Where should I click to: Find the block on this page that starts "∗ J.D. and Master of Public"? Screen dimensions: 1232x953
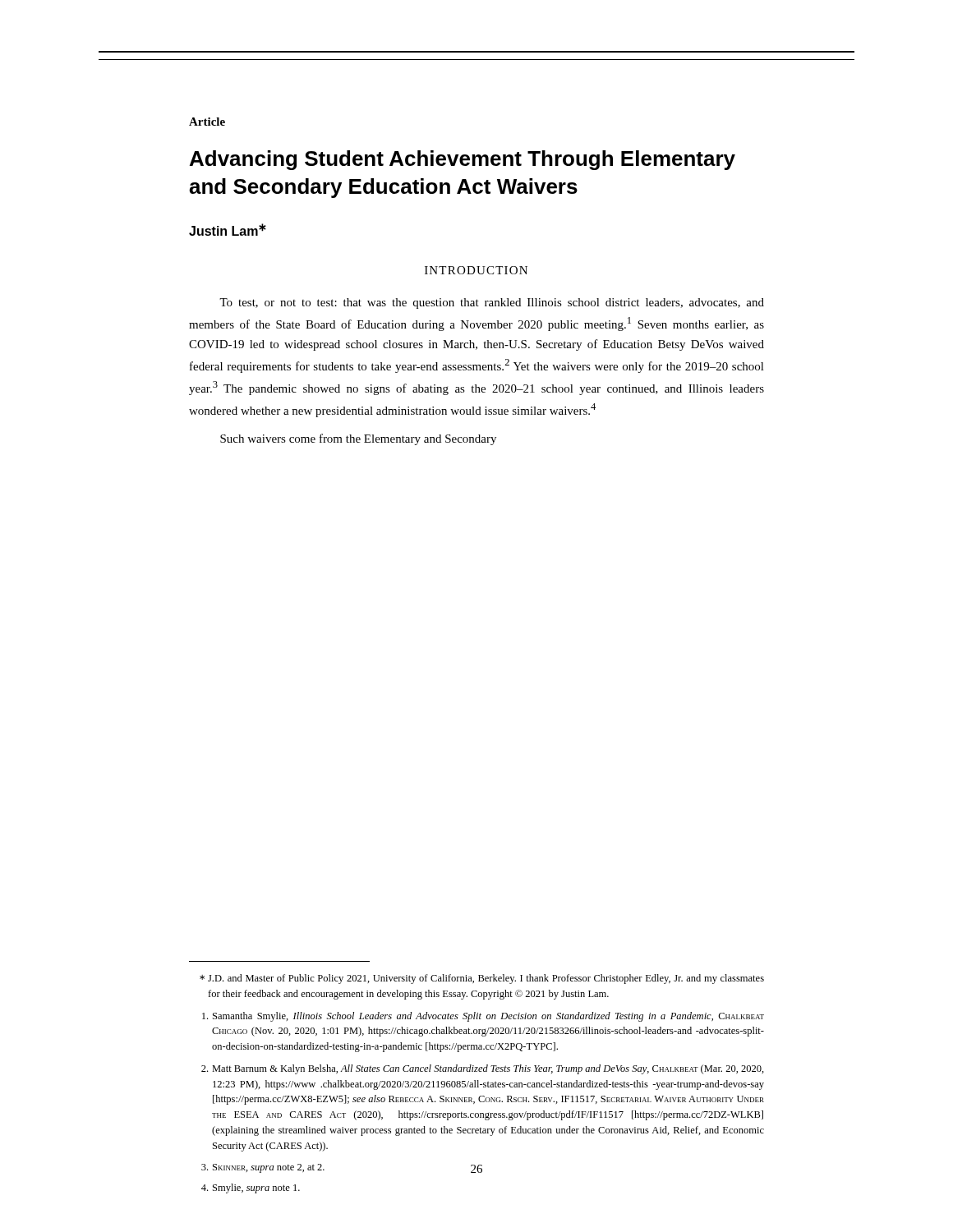pos(476,986)
